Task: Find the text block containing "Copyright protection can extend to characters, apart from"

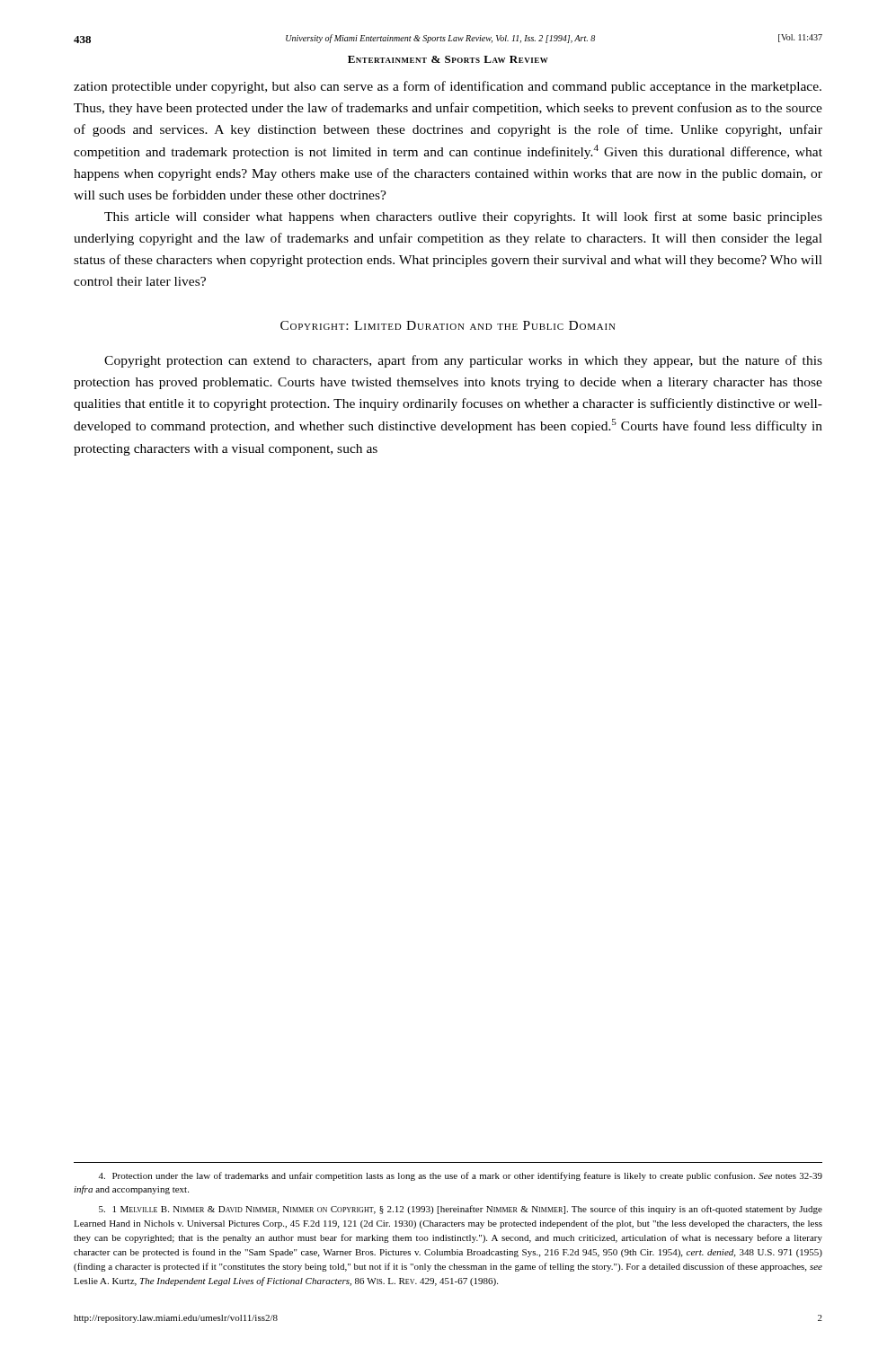Action: pos(448,404)
